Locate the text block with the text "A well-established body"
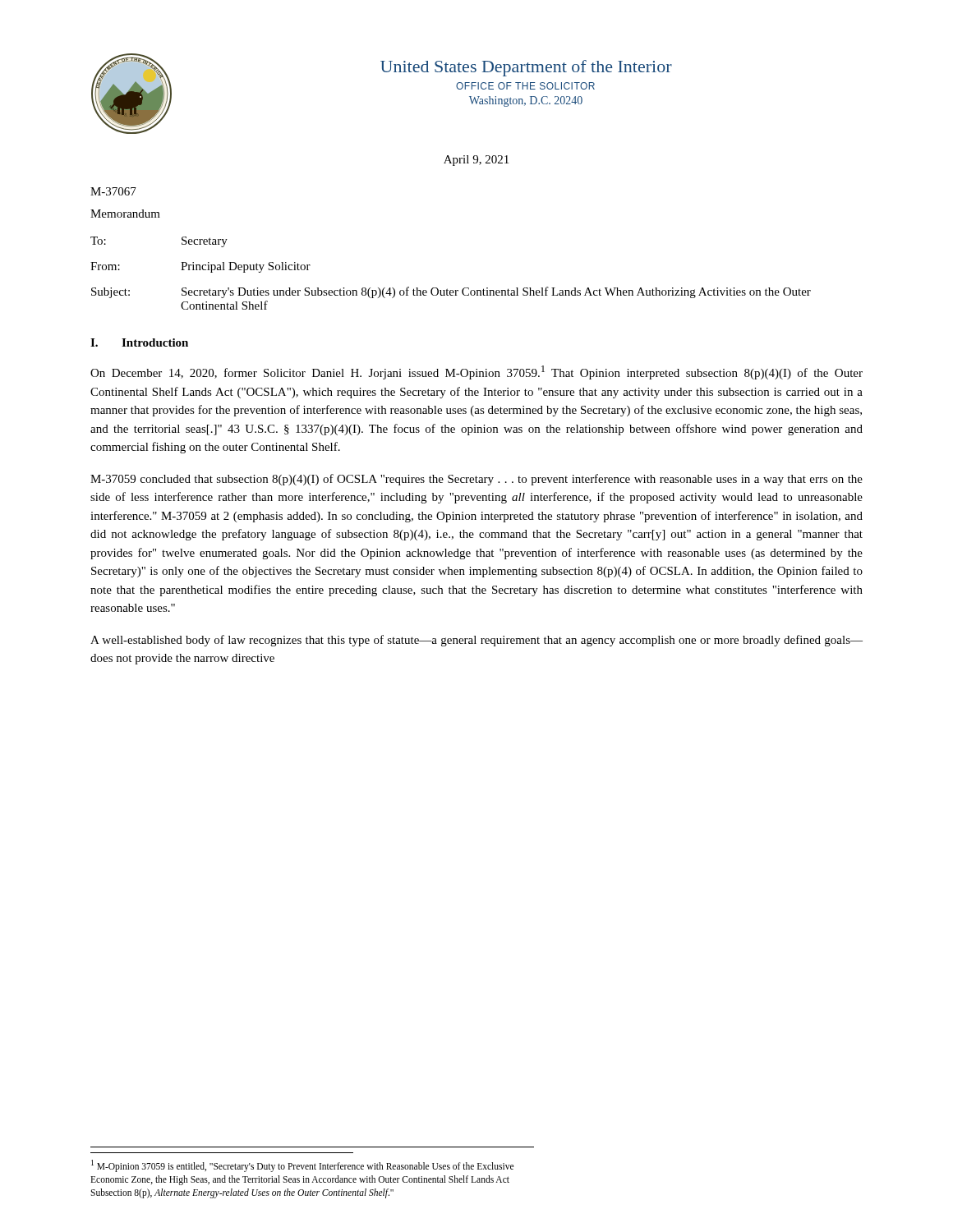Viewport: 953px width, 1232px height. click(476, 649)
